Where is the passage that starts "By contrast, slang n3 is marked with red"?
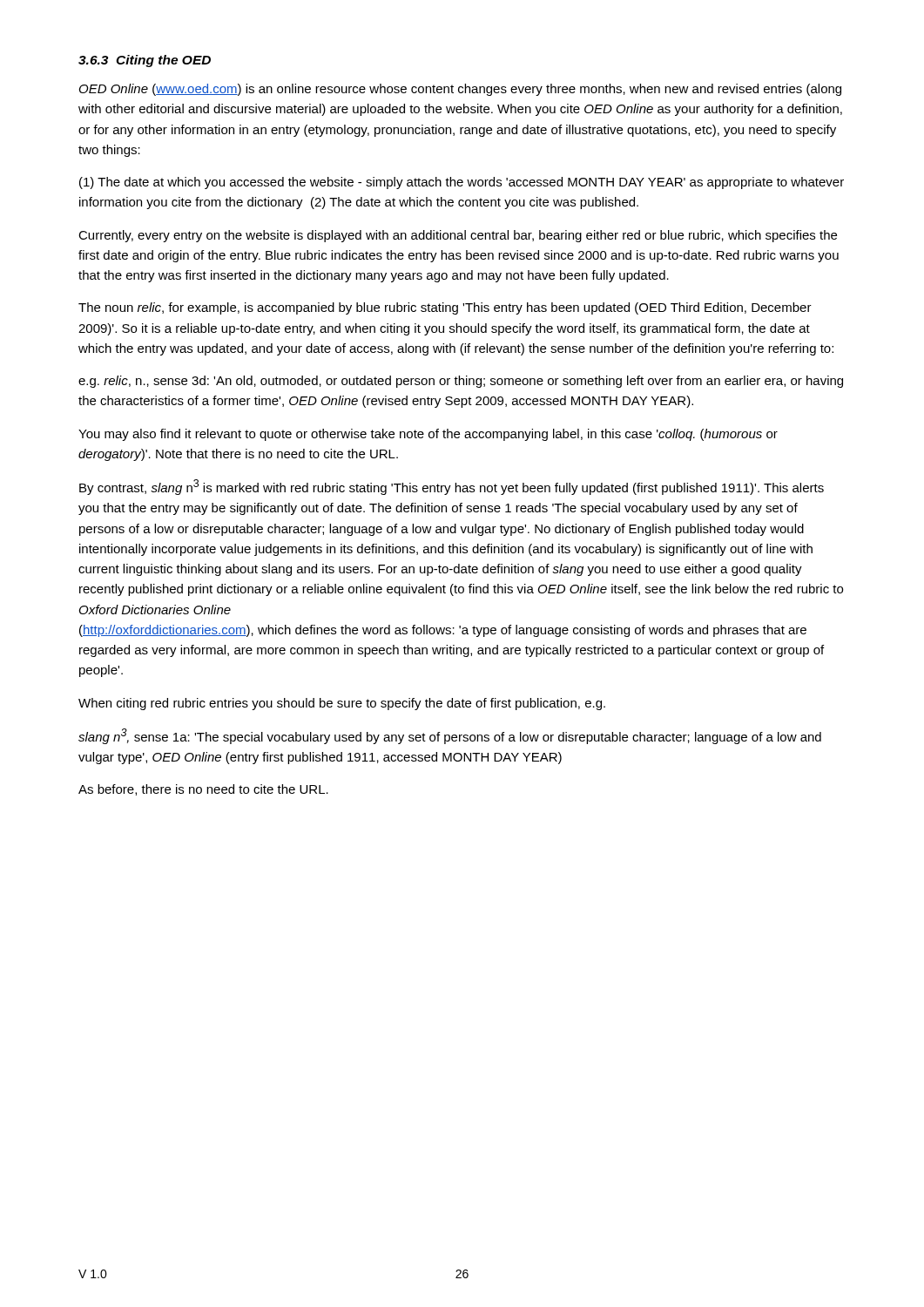This screenshot has width=924, height=1307. (x=461, y=577)
